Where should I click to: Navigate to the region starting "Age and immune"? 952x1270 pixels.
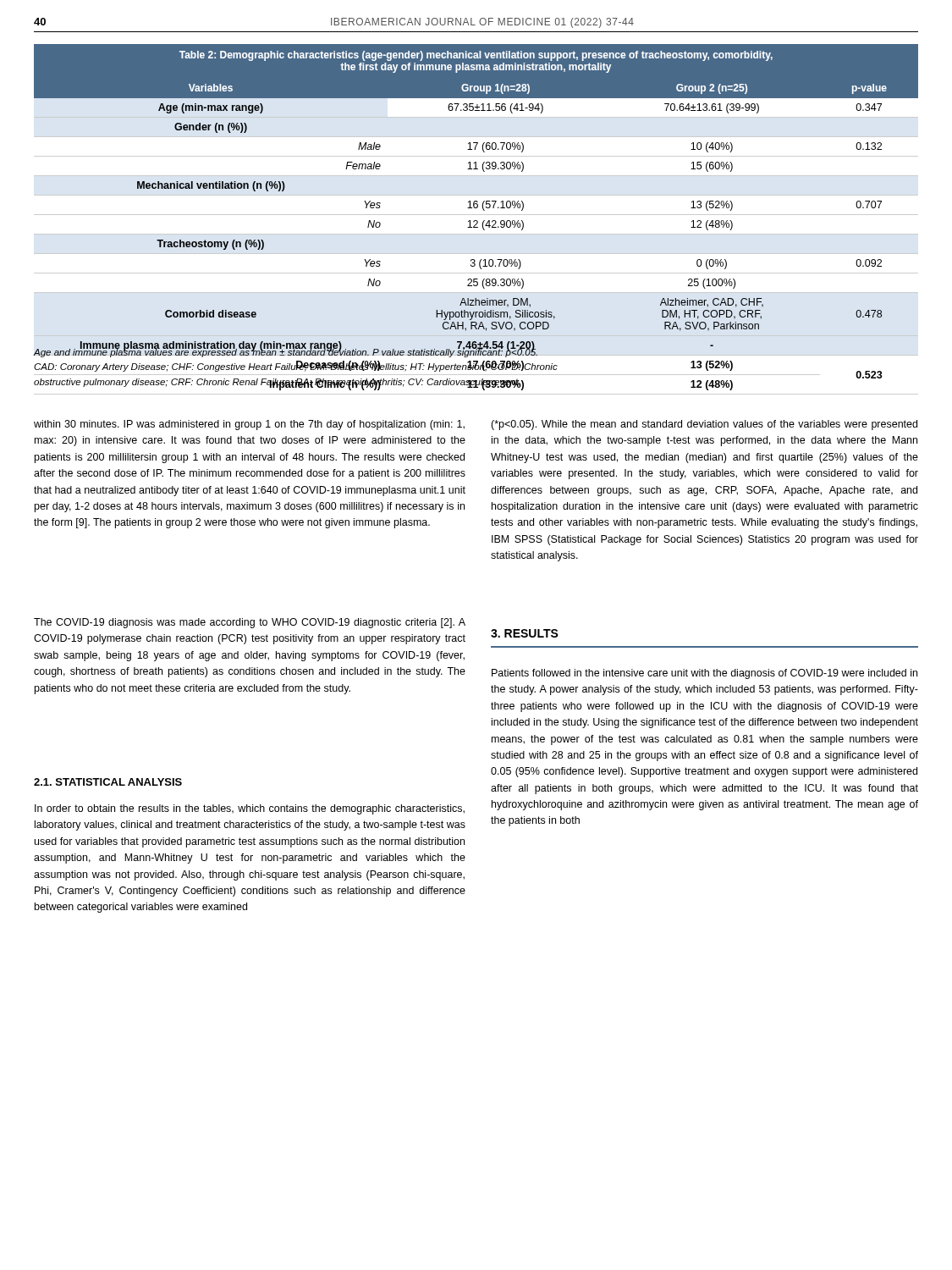[296, 367]
